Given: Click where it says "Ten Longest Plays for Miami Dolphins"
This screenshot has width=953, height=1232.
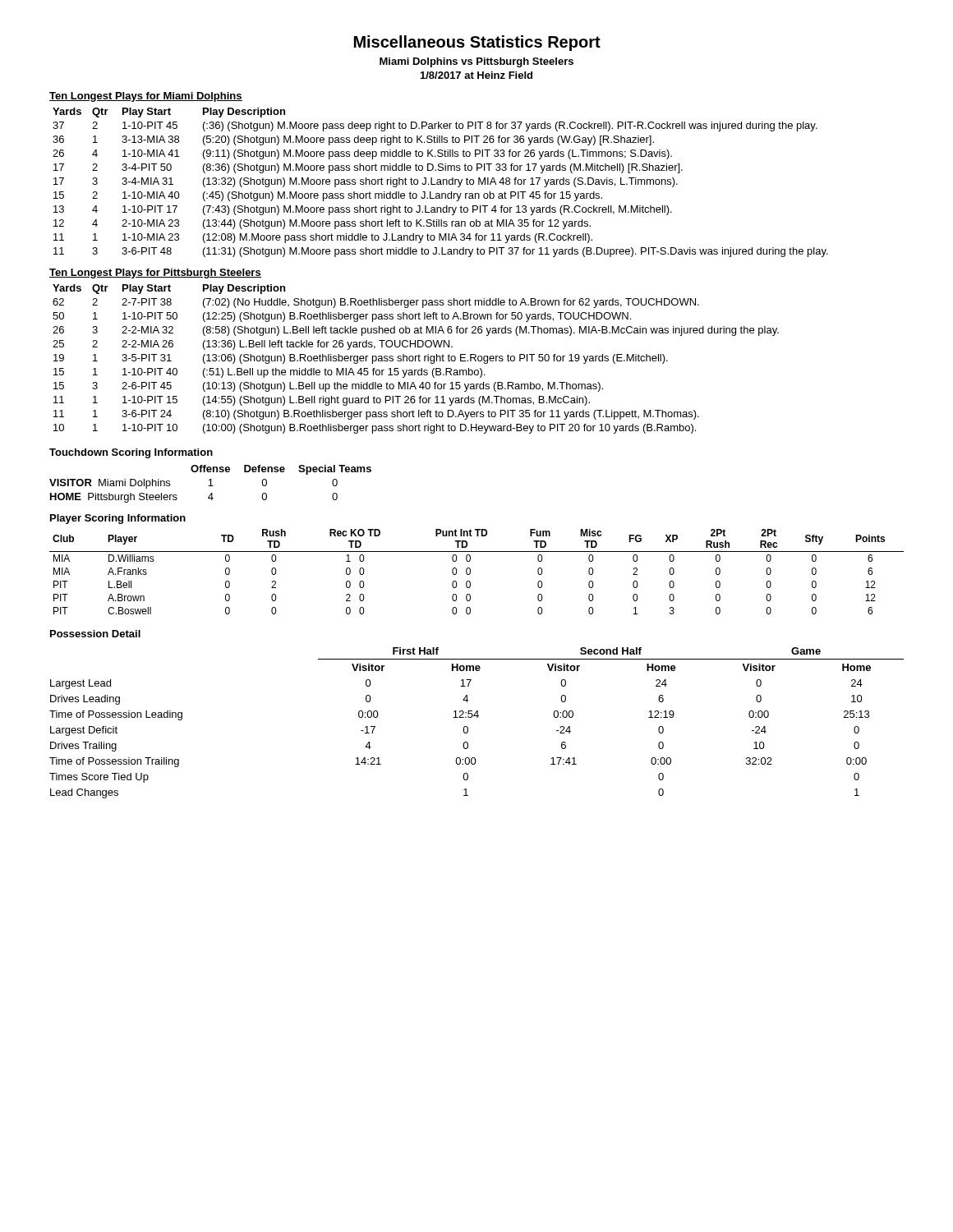Looking at the screenshot, I should (146, 96).
